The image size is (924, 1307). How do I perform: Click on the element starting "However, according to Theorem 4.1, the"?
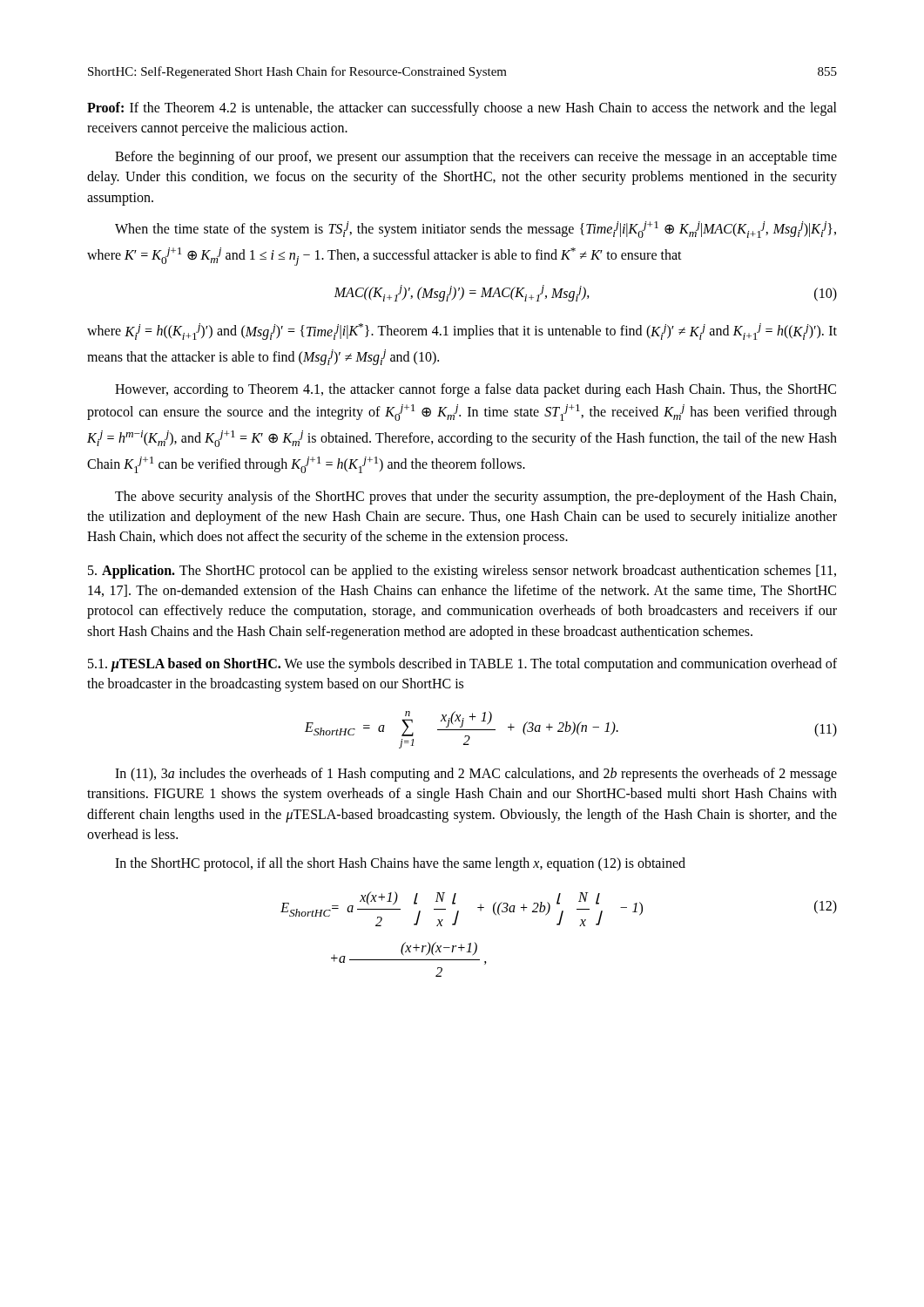click(462, 428)
